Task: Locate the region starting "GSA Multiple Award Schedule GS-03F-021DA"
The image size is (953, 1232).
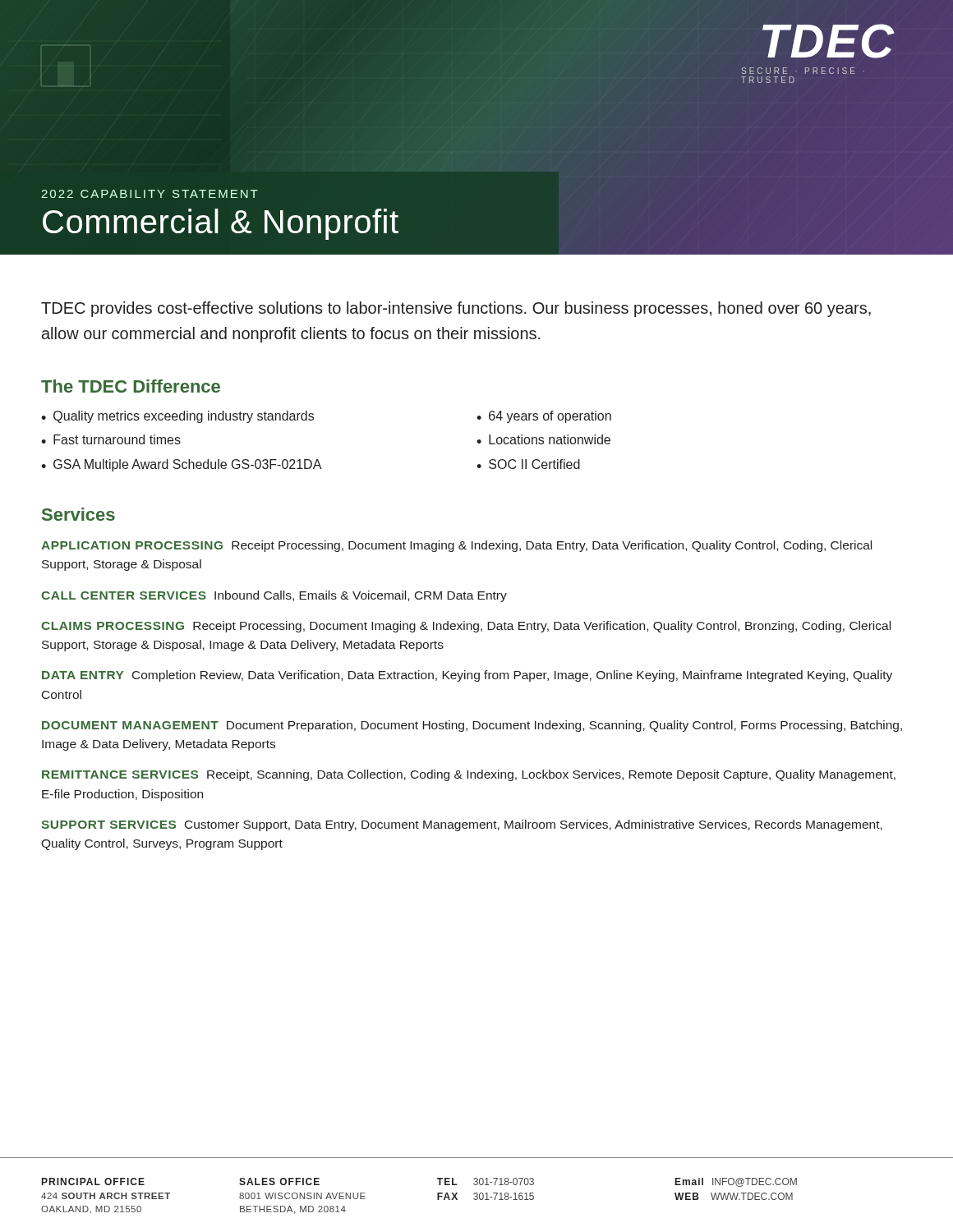Action: 187,464
